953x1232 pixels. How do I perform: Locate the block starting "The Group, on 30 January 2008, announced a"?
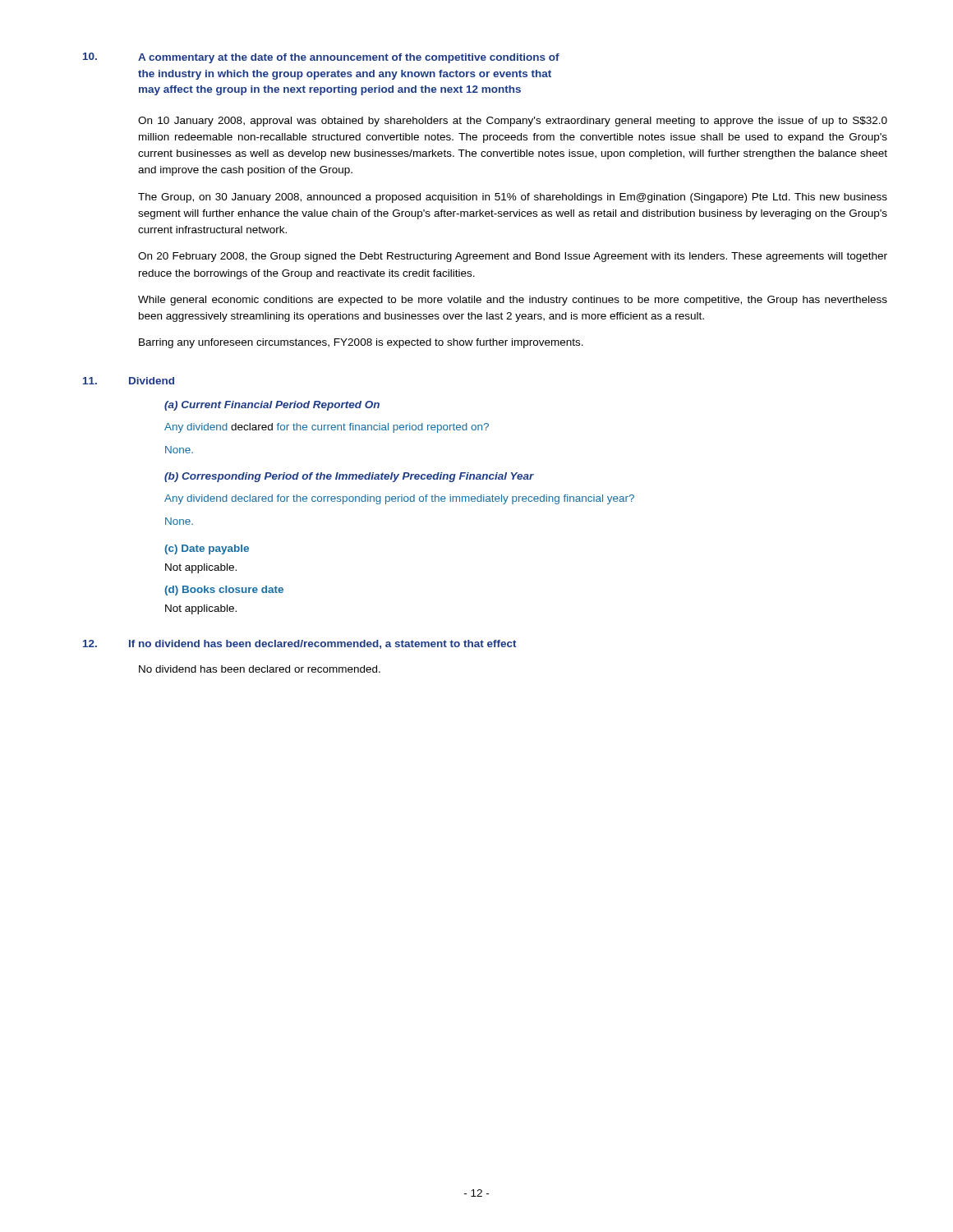(x=513, y=213)
